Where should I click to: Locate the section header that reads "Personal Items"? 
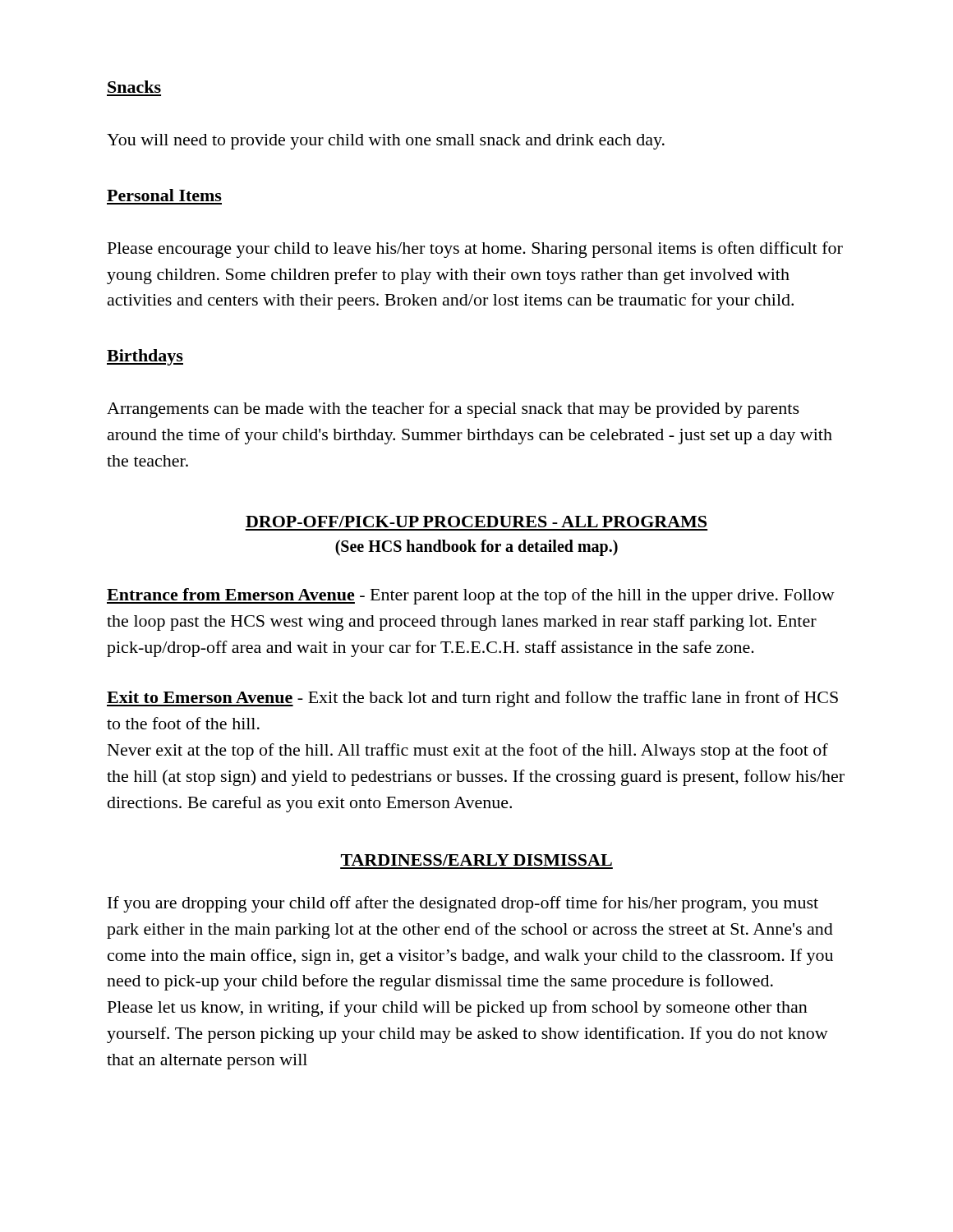coord(164,195)
